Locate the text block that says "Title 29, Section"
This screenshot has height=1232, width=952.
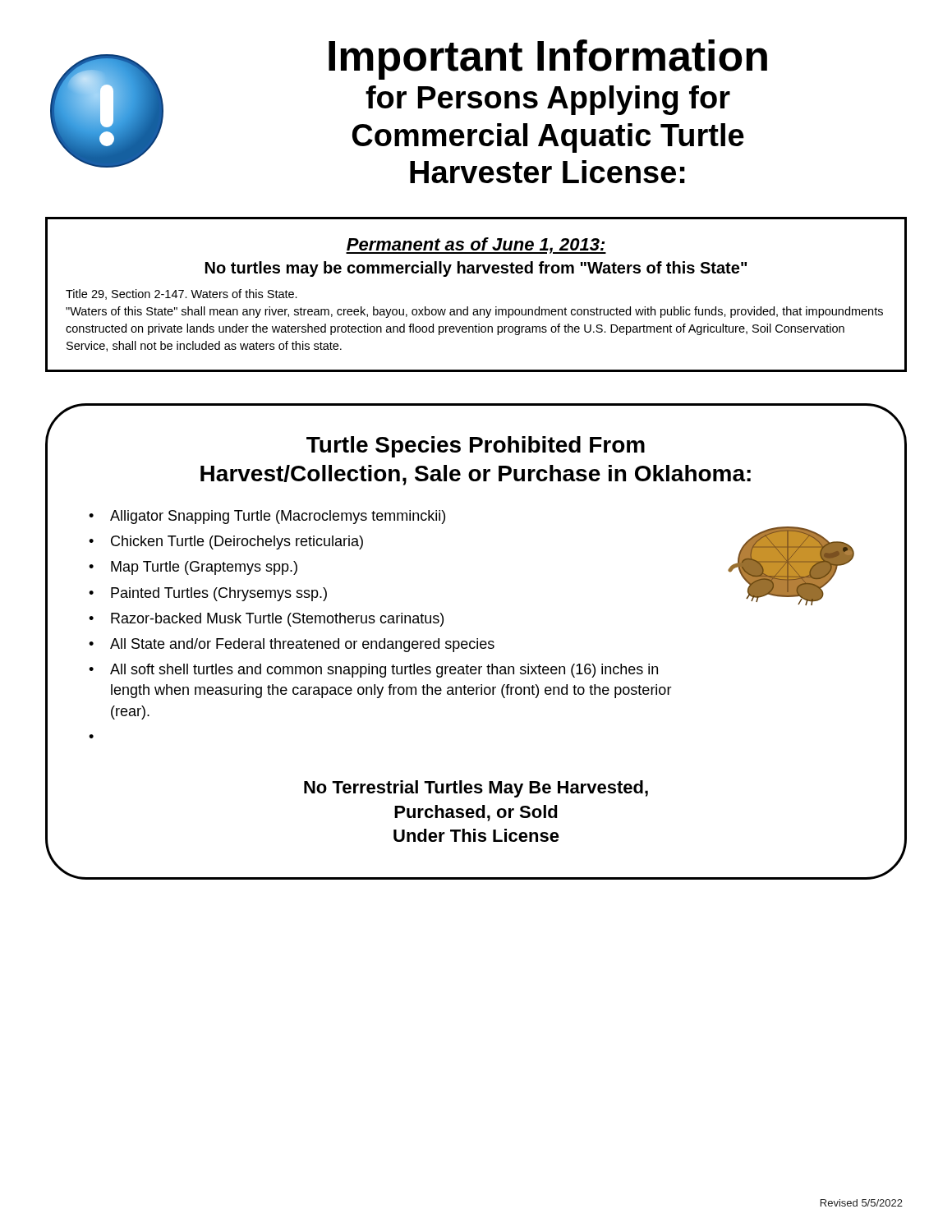(476, 320)
